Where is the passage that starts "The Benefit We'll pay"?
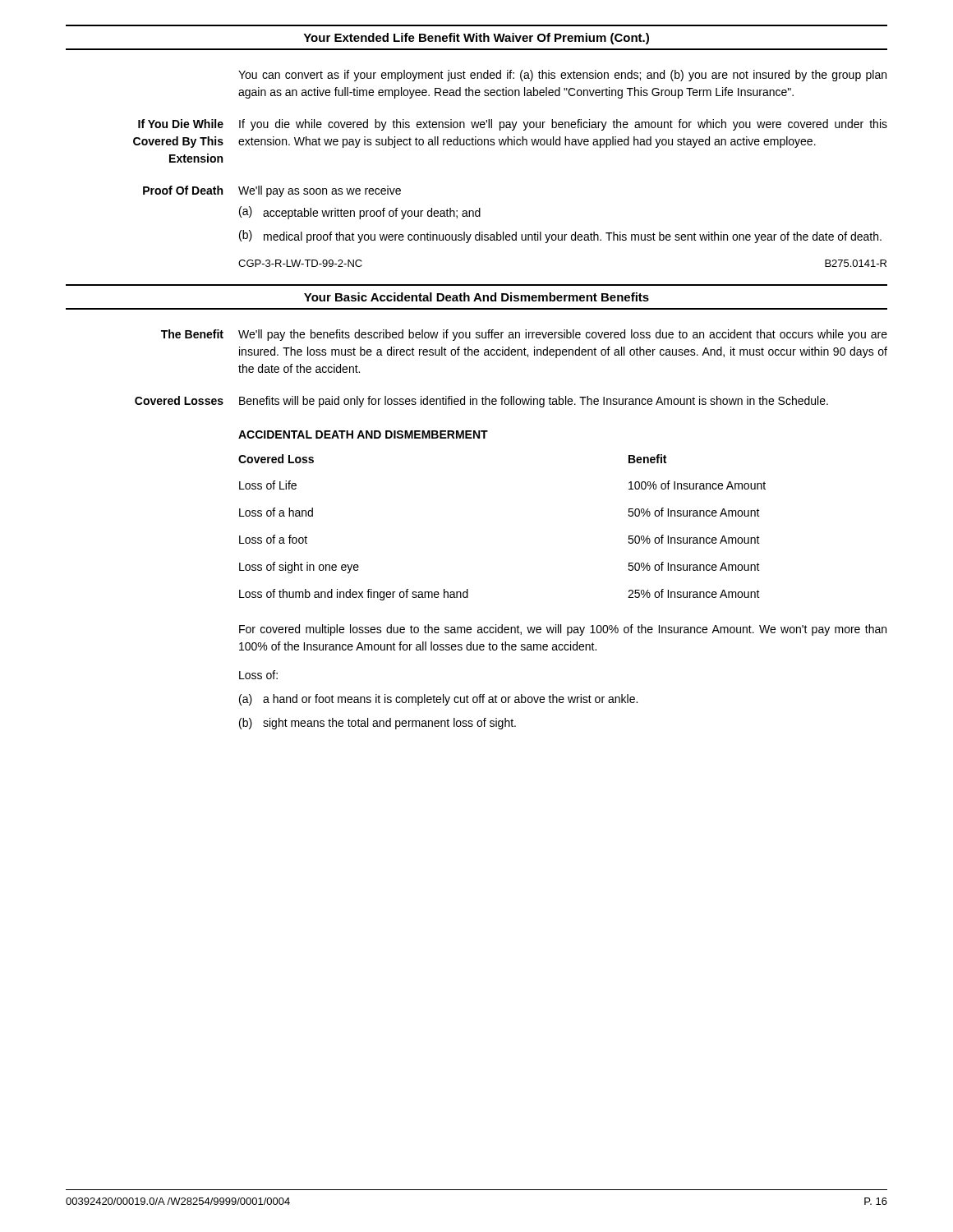The width and height of the screenshot is (953, 1232). tap(476, 352)
